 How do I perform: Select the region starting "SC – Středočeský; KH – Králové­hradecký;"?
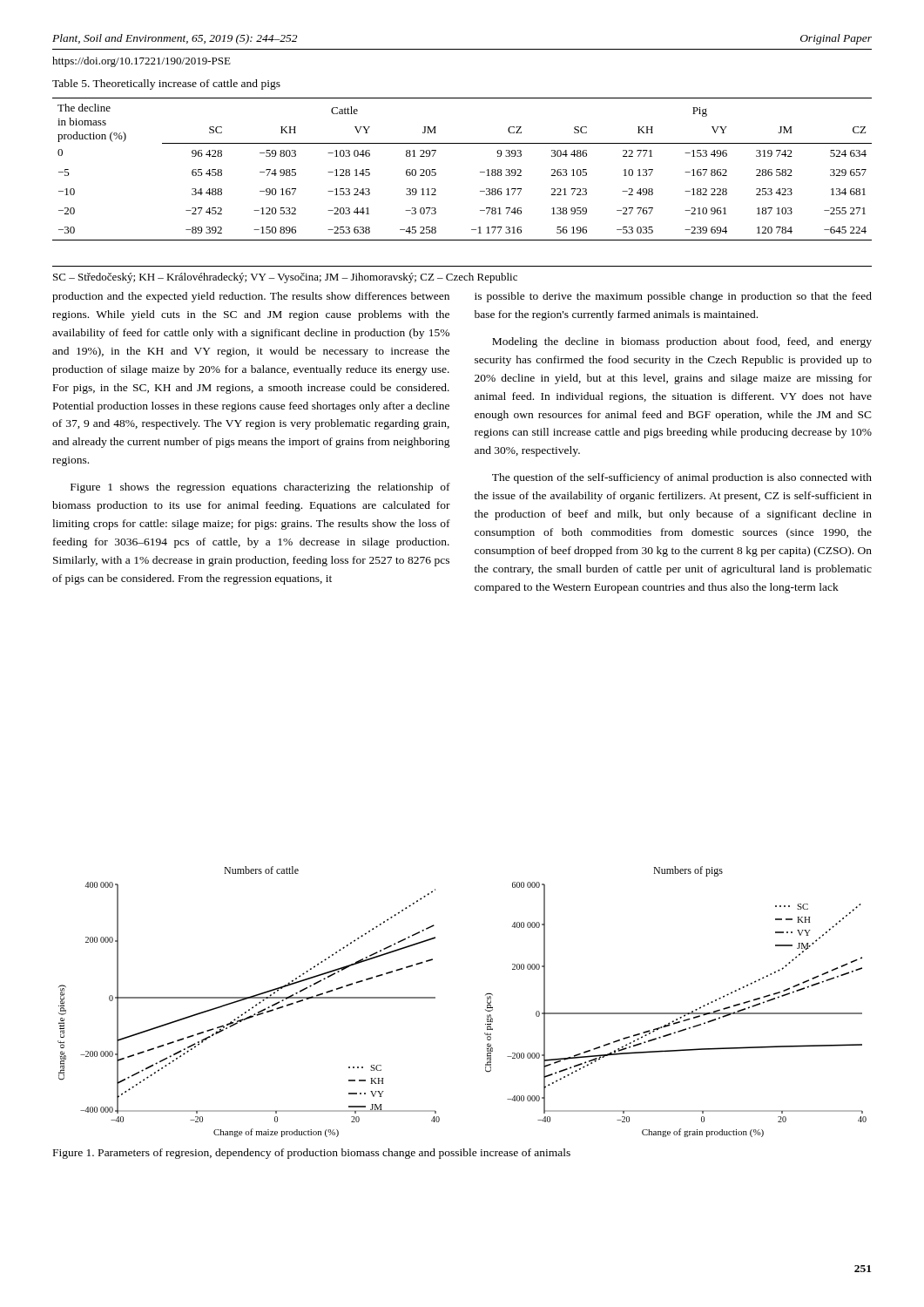click(x=285, y=277)
